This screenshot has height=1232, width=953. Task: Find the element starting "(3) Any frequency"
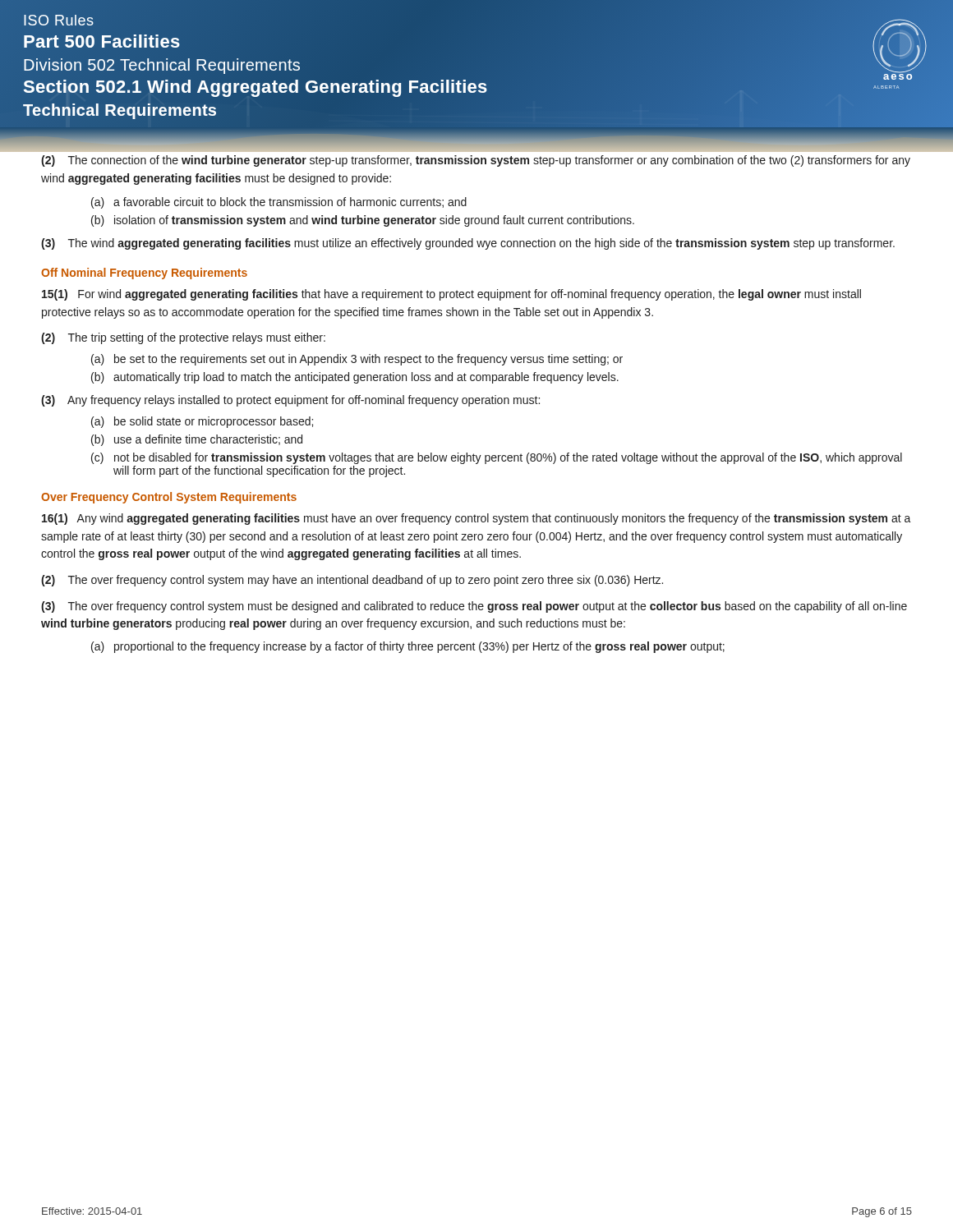coord(291,400)
